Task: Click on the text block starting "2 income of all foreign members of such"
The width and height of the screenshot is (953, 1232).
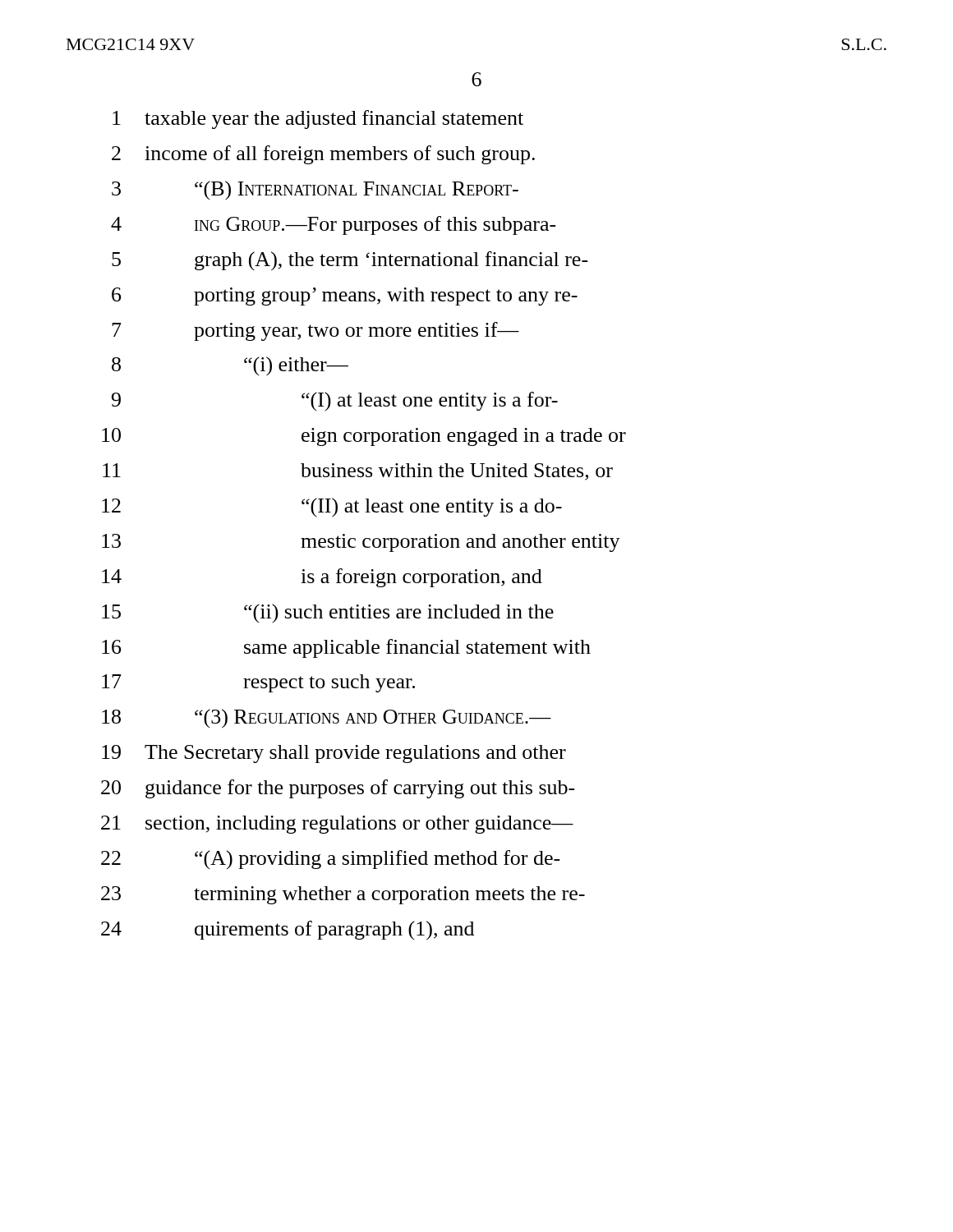Action: [476, 154]
